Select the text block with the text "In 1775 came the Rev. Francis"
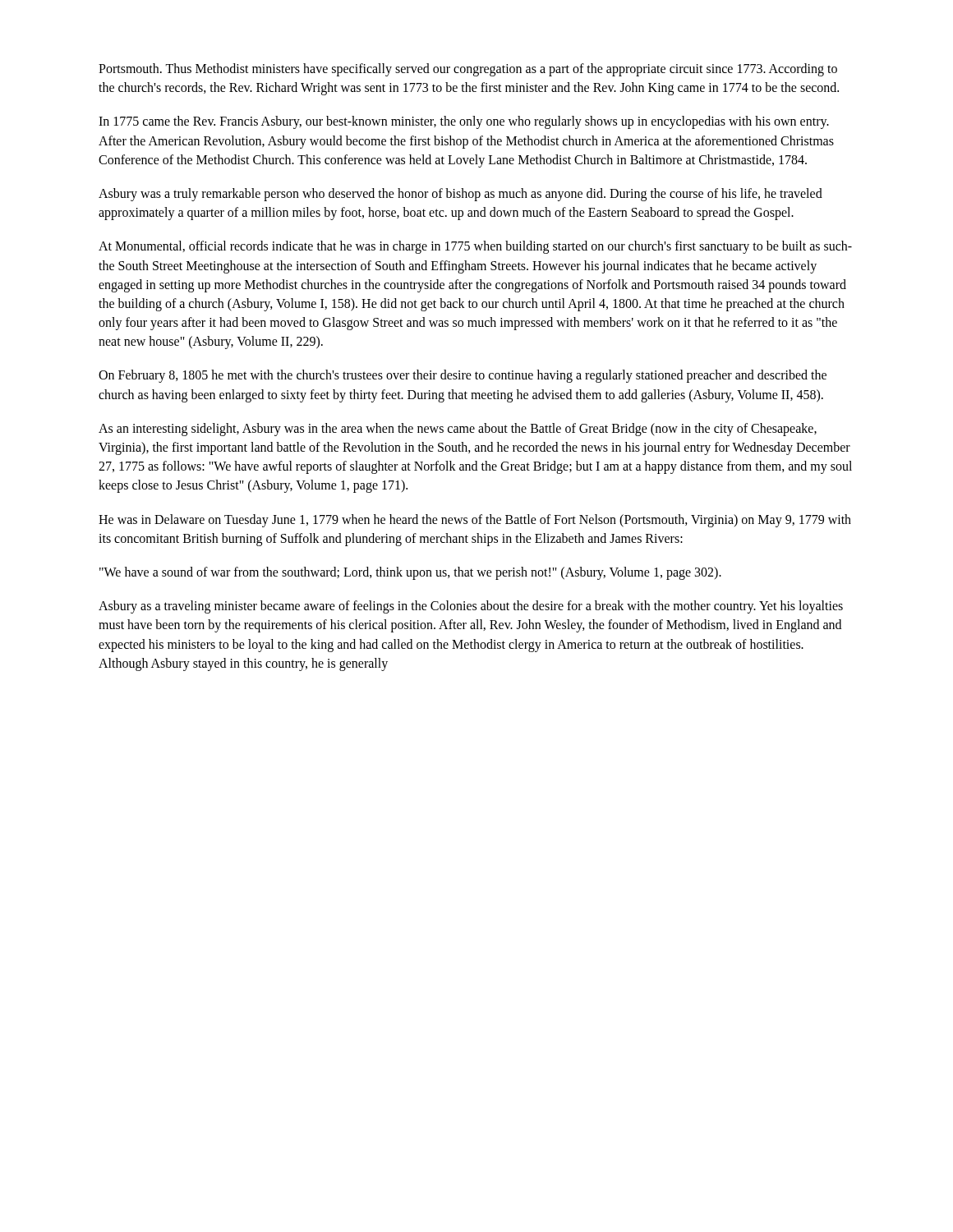The image size is (953, 1232). 466,141
